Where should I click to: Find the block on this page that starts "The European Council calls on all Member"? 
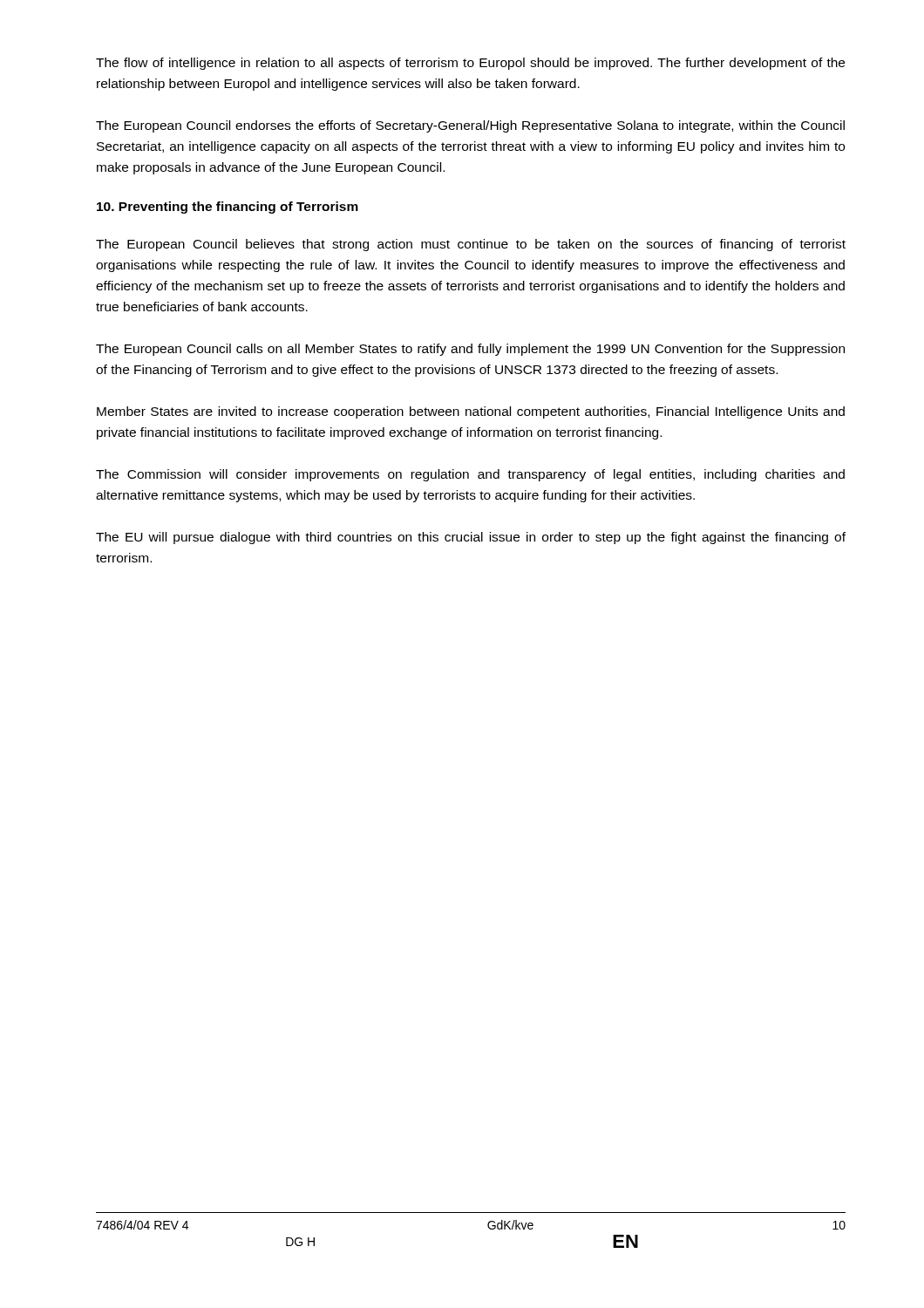point(471,359)
